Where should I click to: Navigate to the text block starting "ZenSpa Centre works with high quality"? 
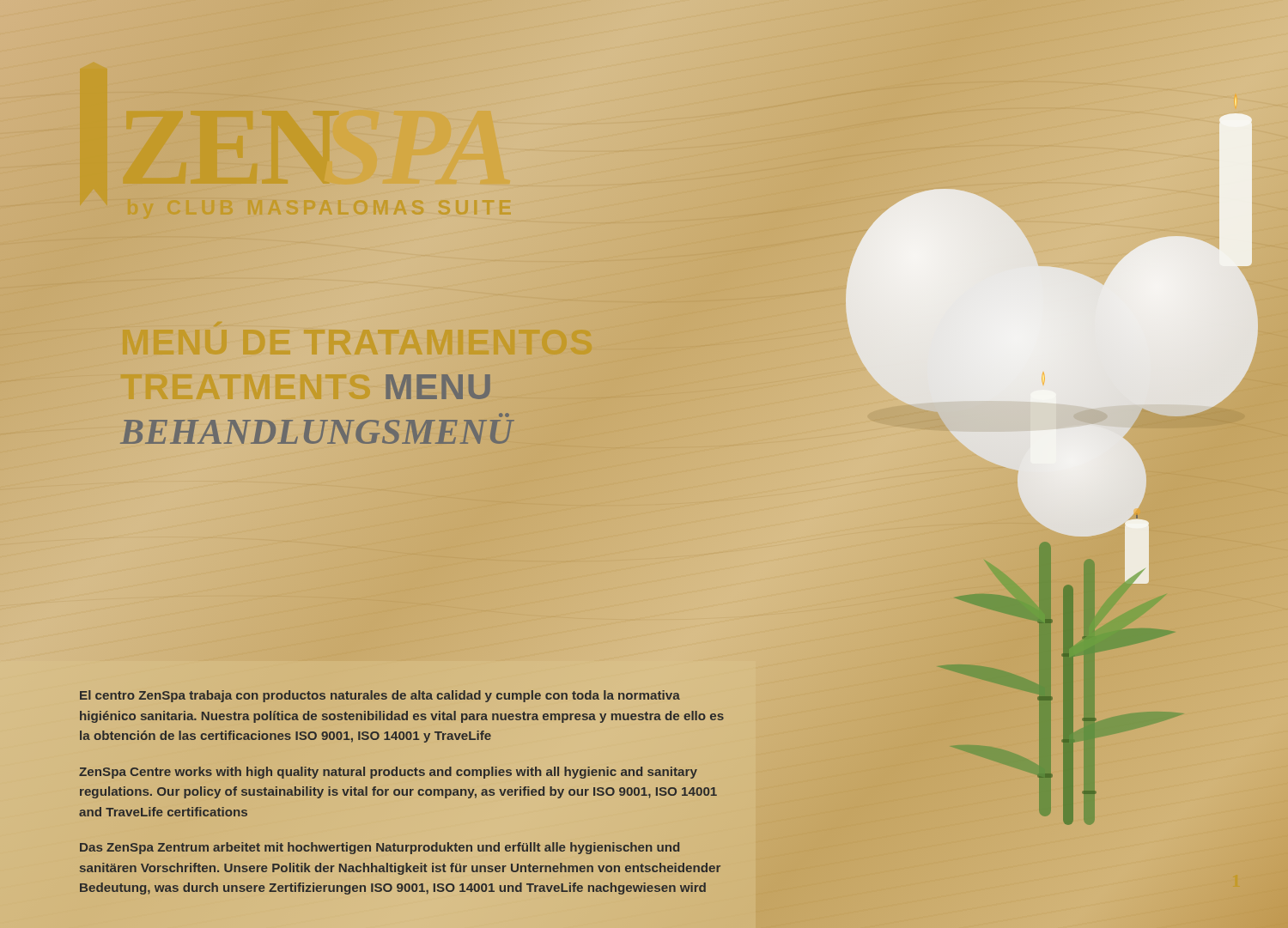pyautogui.click(x=398, y=791)
